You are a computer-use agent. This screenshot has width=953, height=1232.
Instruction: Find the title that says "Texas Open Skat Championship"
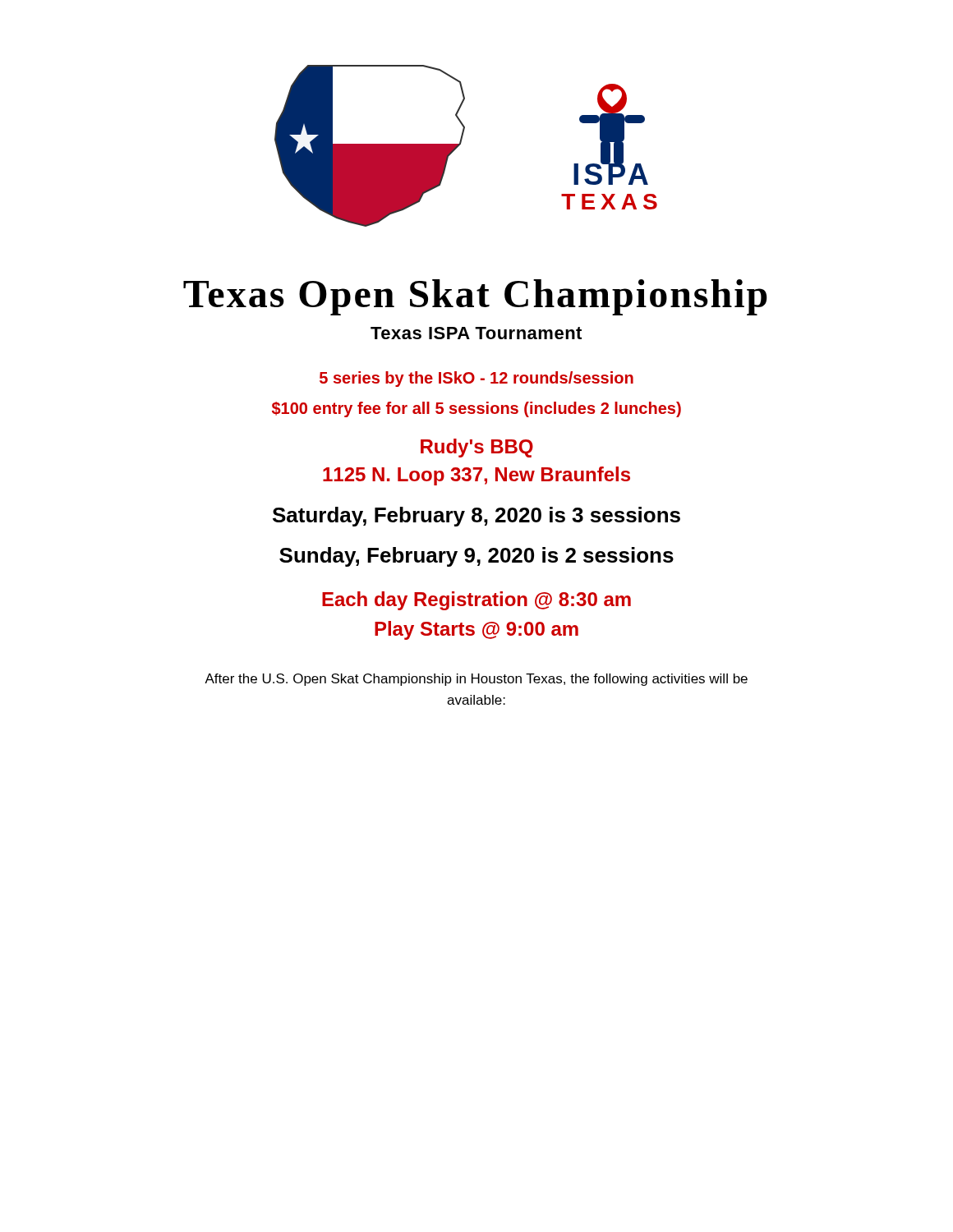476,294
